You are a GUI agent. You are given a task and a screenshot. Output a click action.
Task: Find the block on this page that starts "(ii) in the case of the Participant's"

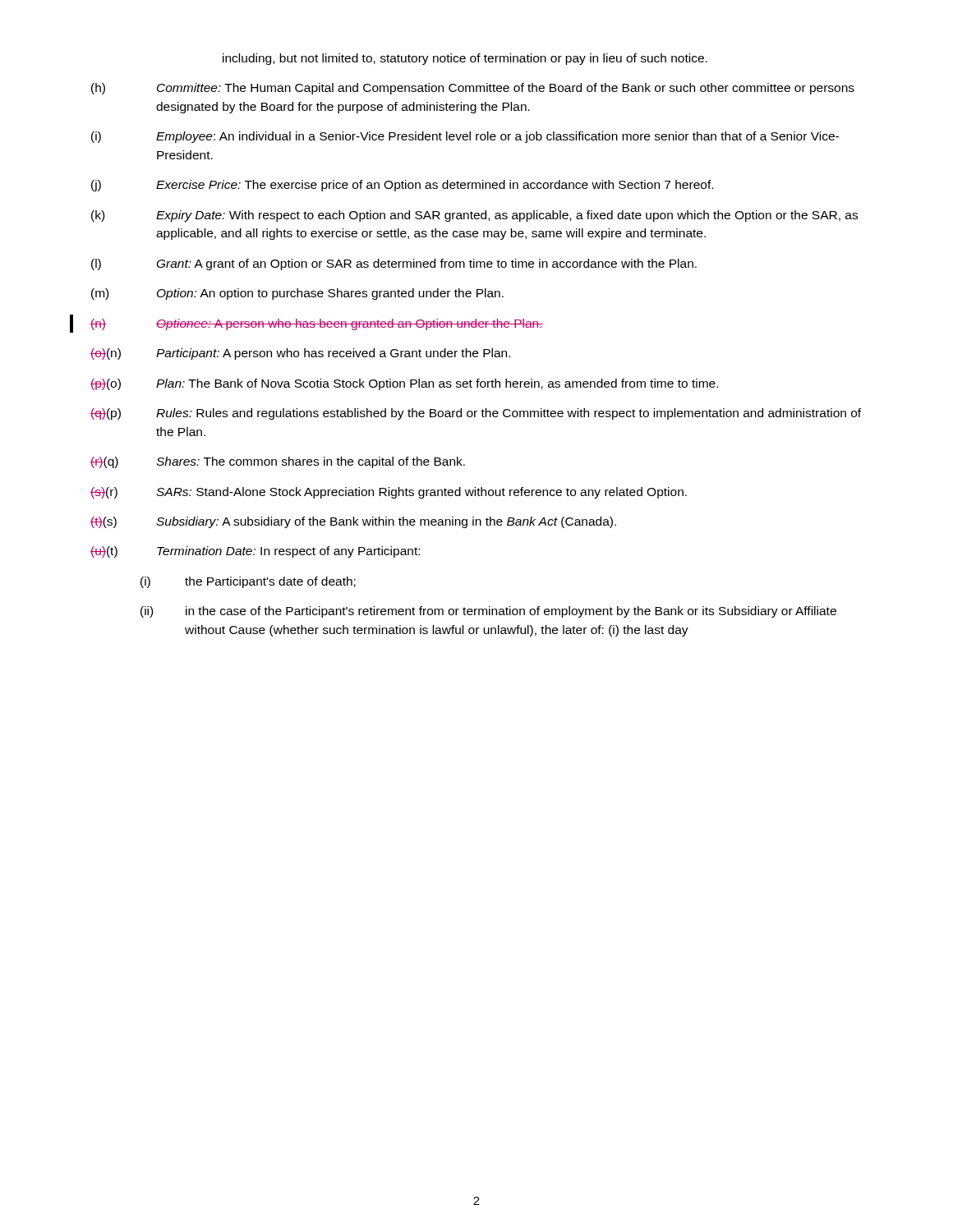coord(505,621)
